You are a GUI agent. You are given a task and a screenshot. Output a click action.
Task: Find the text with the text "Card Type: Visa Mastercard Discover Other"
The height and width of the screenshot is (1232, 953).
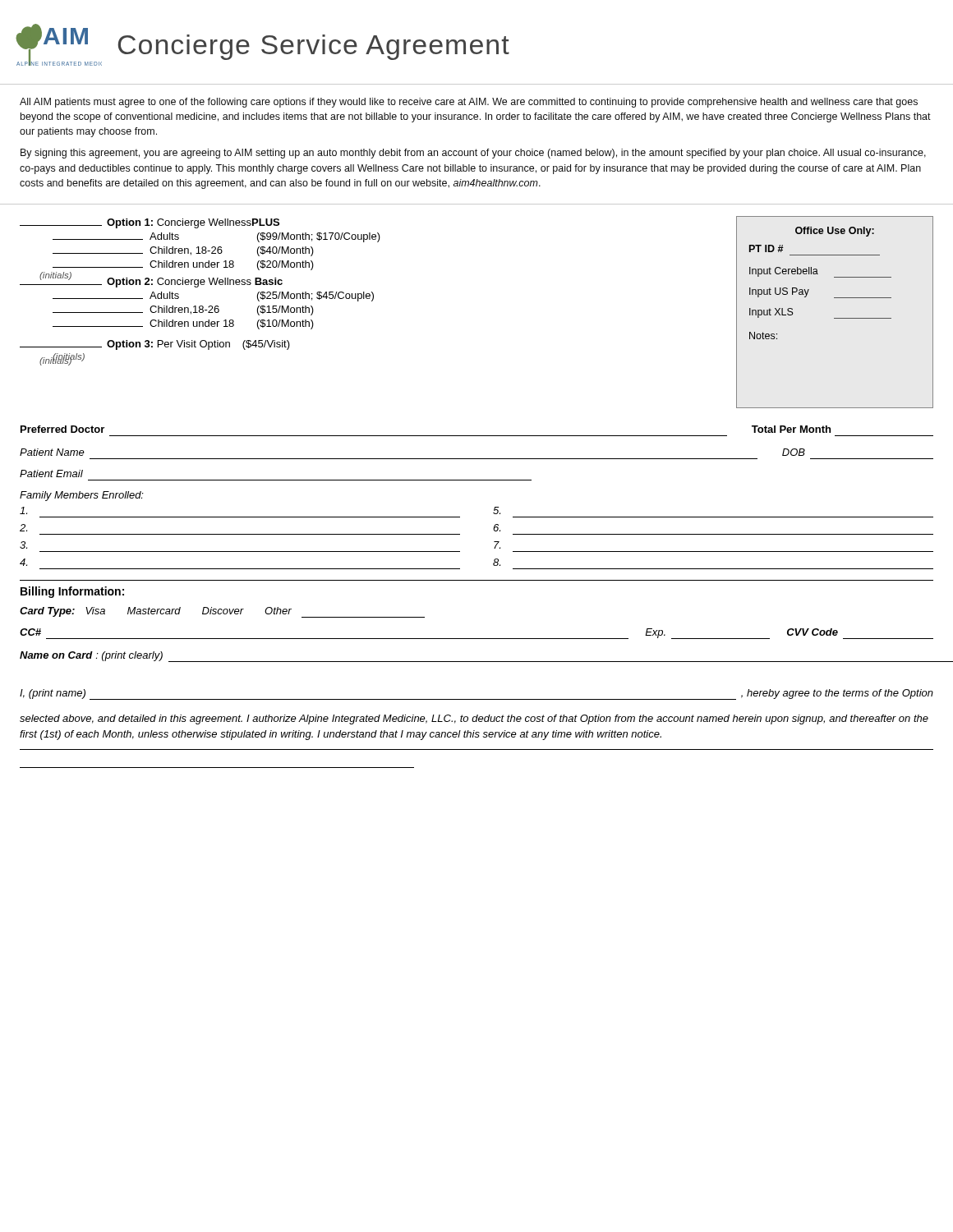tap(257, 611)
